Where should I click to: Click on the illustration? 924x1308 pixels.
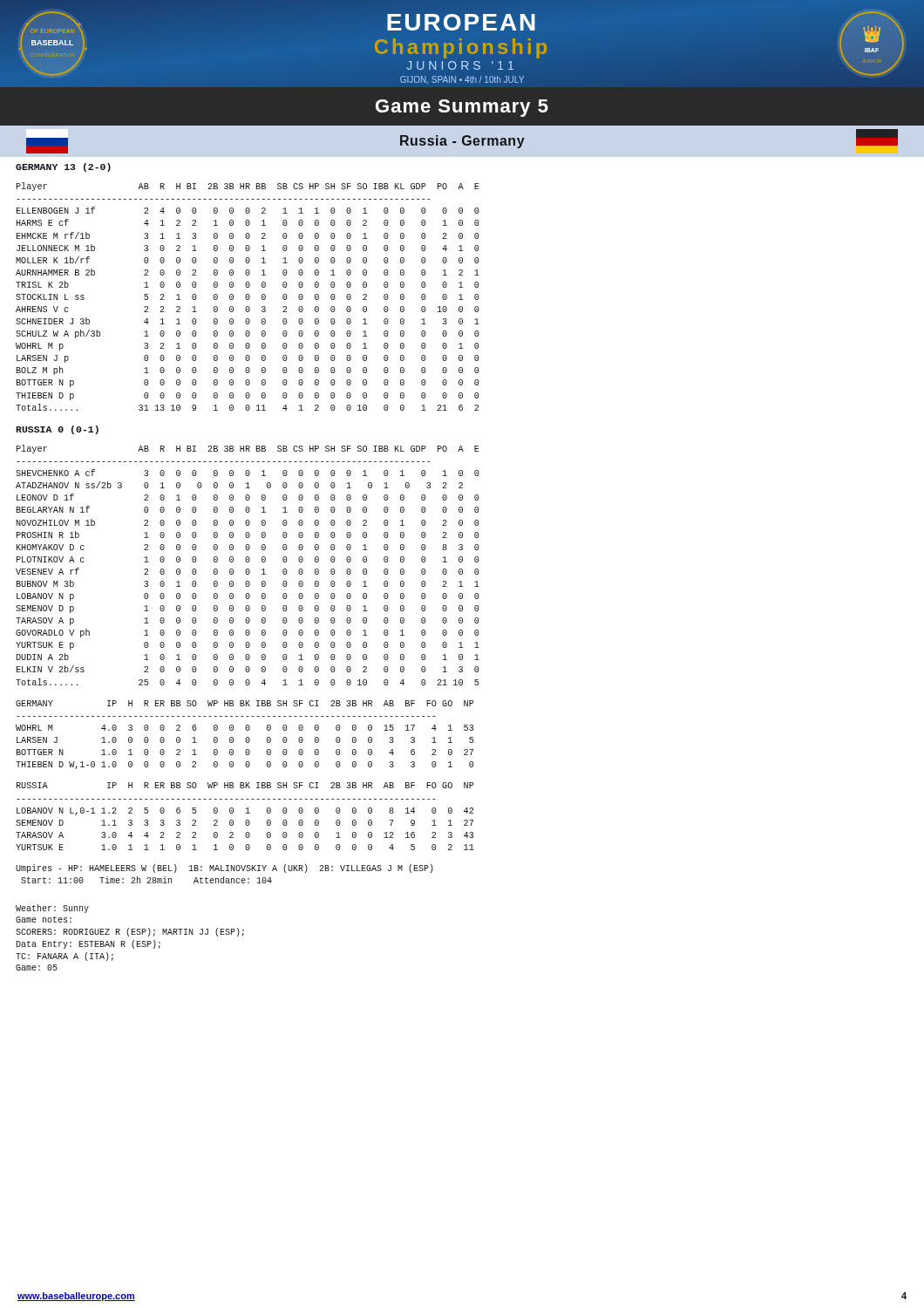tap(462, 44)
